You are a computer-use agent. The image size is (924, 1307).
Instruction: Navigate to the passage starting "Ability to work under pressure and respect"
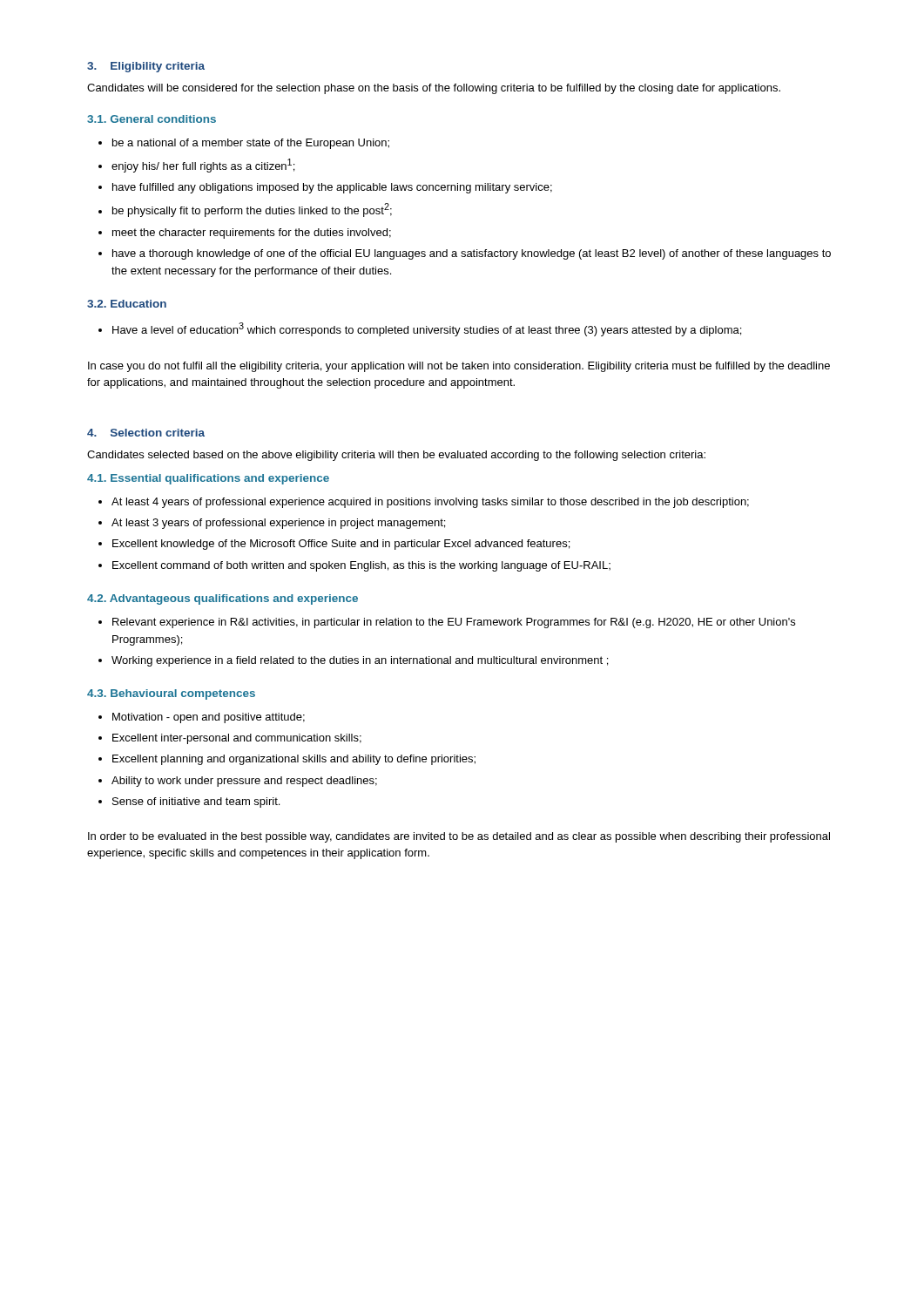238,782
